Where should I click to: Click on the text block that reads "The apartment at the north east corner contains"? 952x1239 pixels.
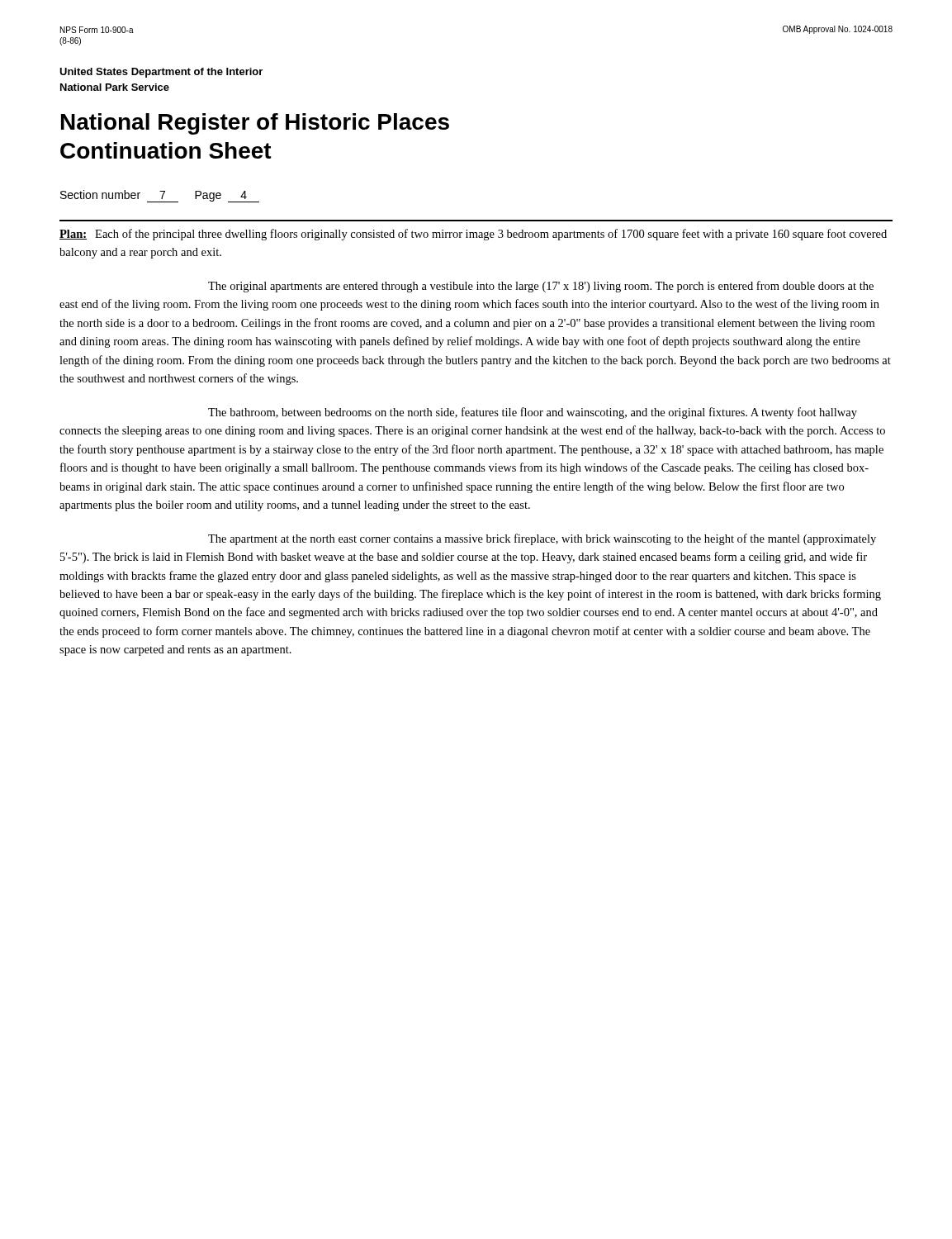(470, 594)
